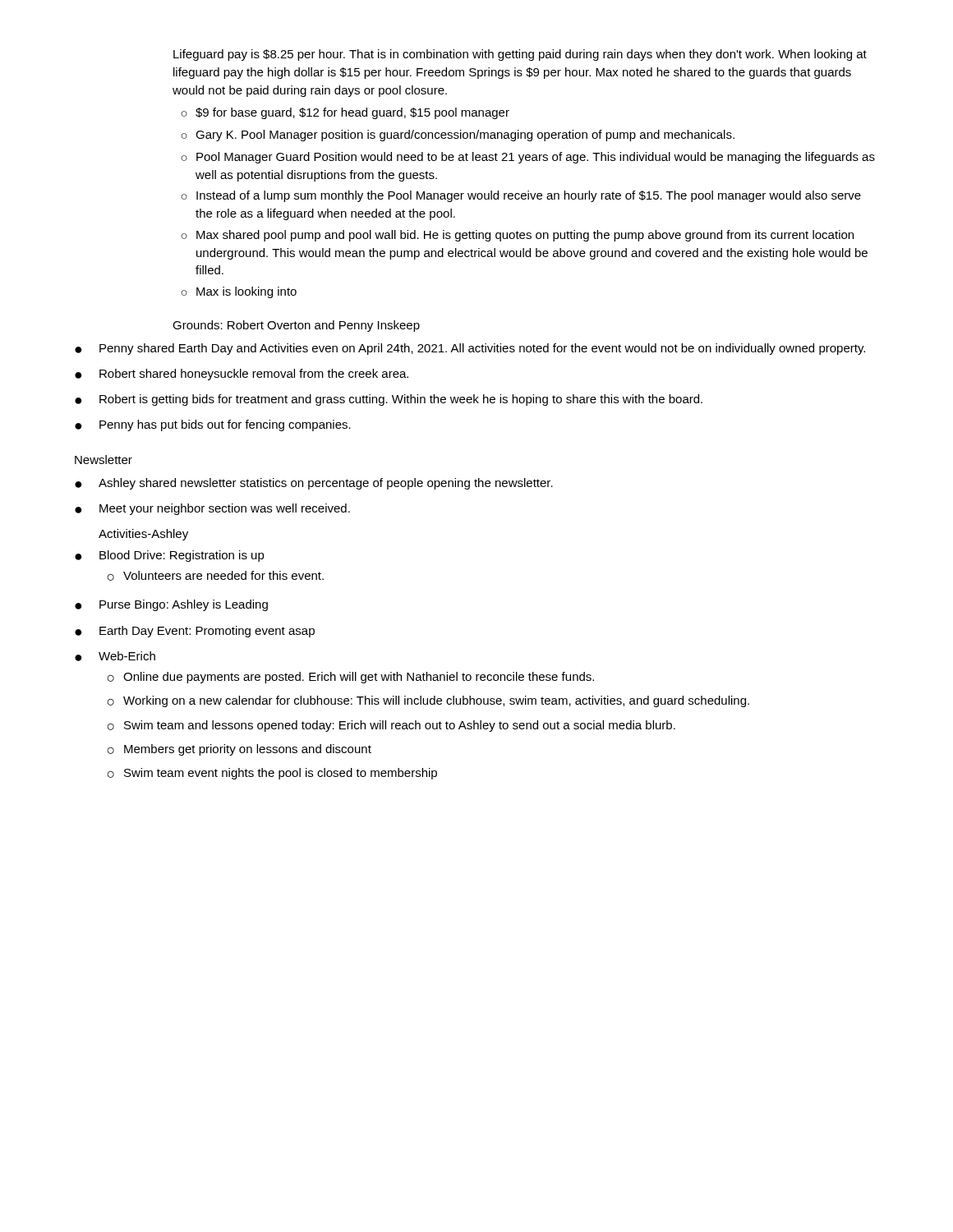Viewport: 953px width, 1232px height.
Task: Click the passage that begins "● Web-Erich ○ Online due payments are"
Action: point(476,717)
